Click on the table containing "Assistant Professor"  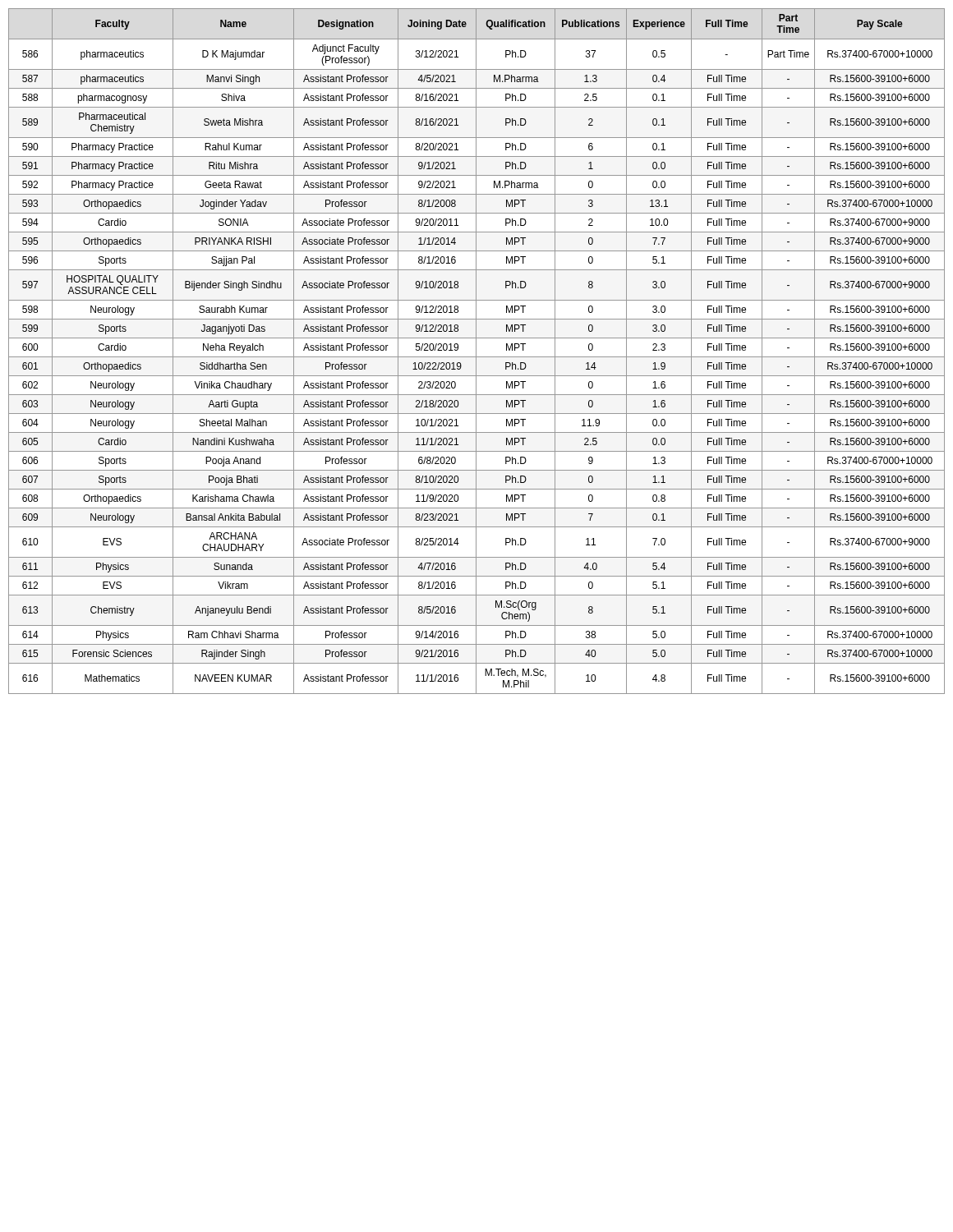click(x=476, y=351)
